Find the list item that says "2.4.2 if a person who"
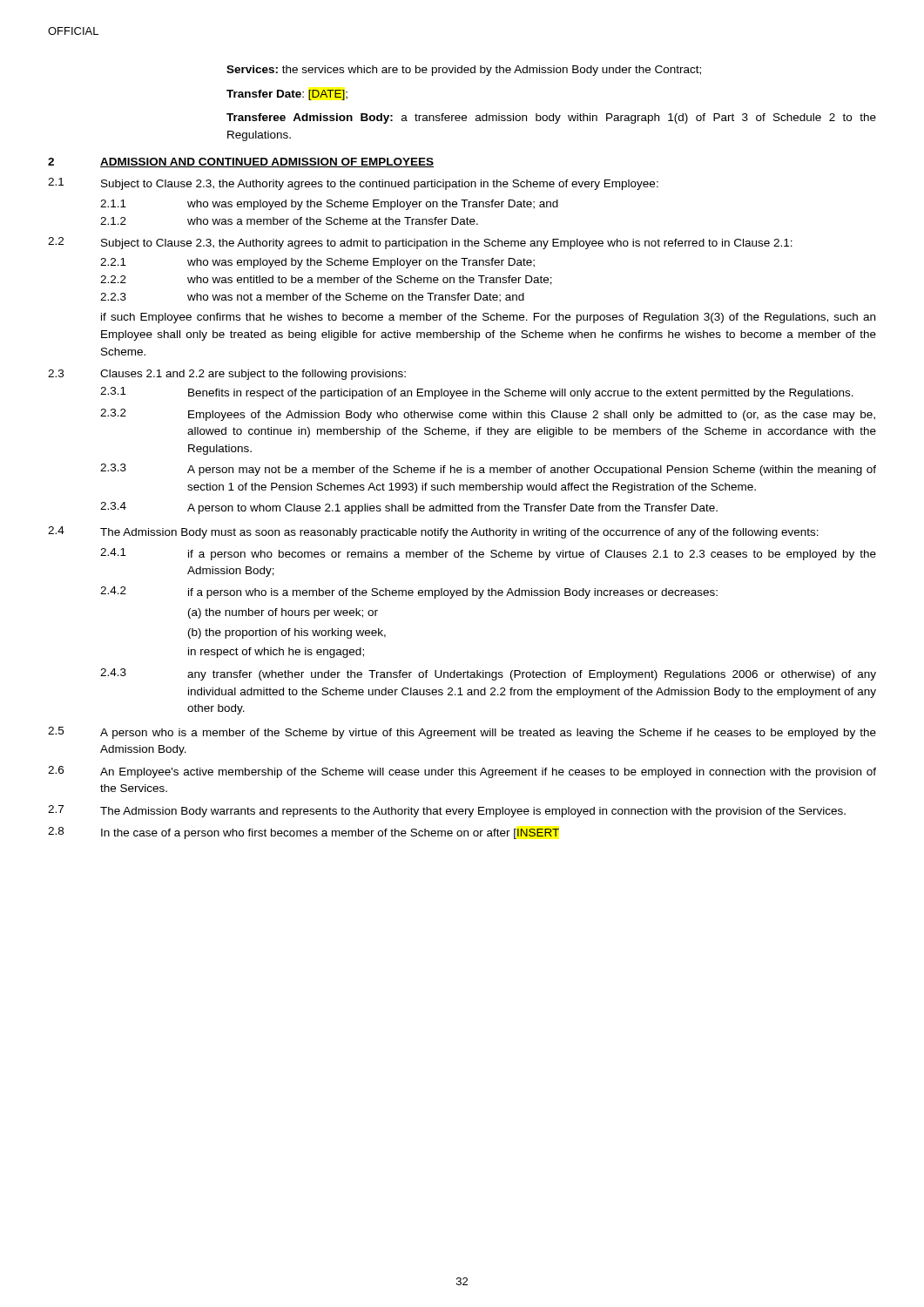The width and height of the screenshot is (924, 1307). [x=488, y=592]
